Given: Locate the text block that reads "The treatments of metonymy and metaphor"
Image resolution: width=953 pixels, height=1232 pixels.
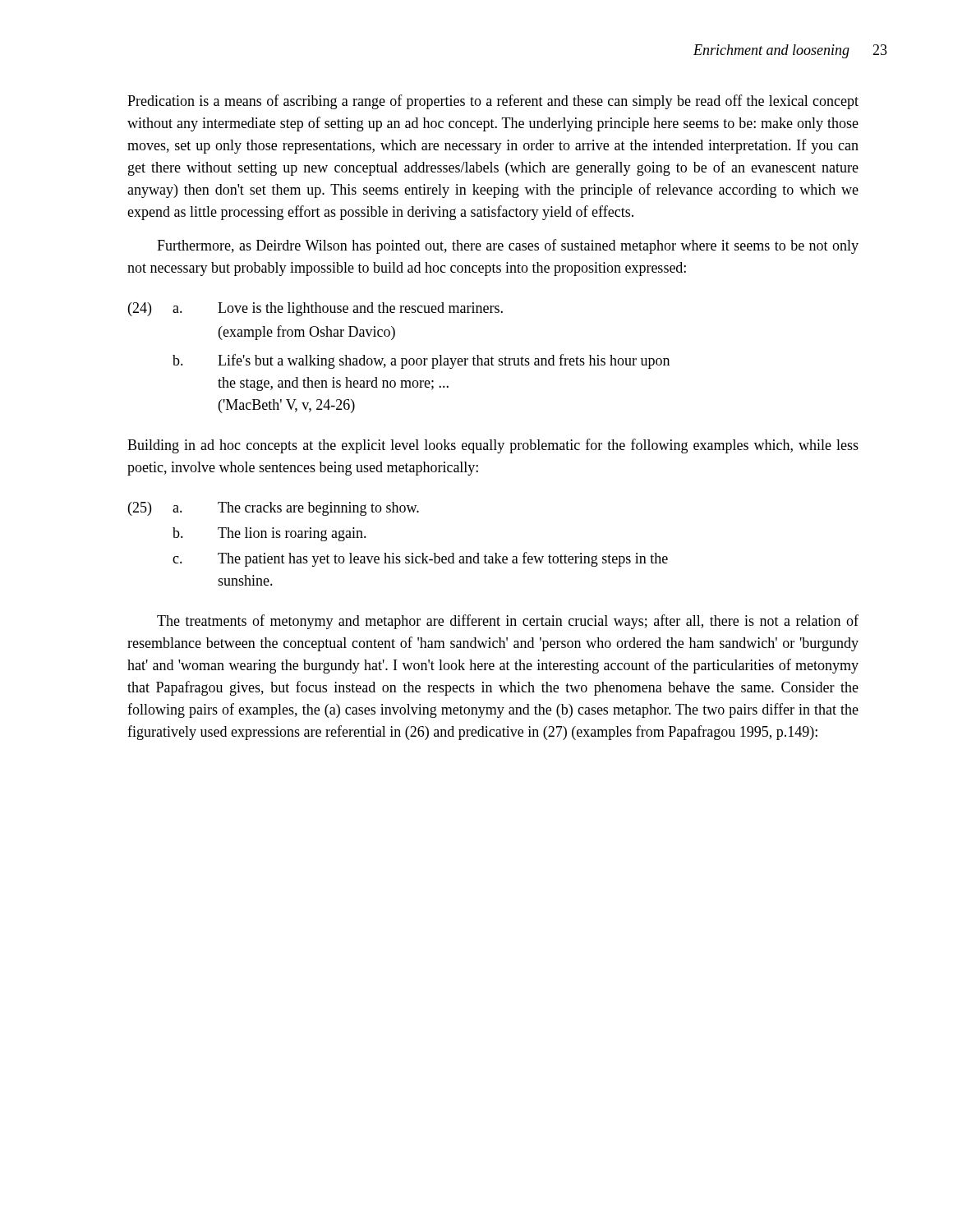Looking at the screenshot, I should [493, 676].
